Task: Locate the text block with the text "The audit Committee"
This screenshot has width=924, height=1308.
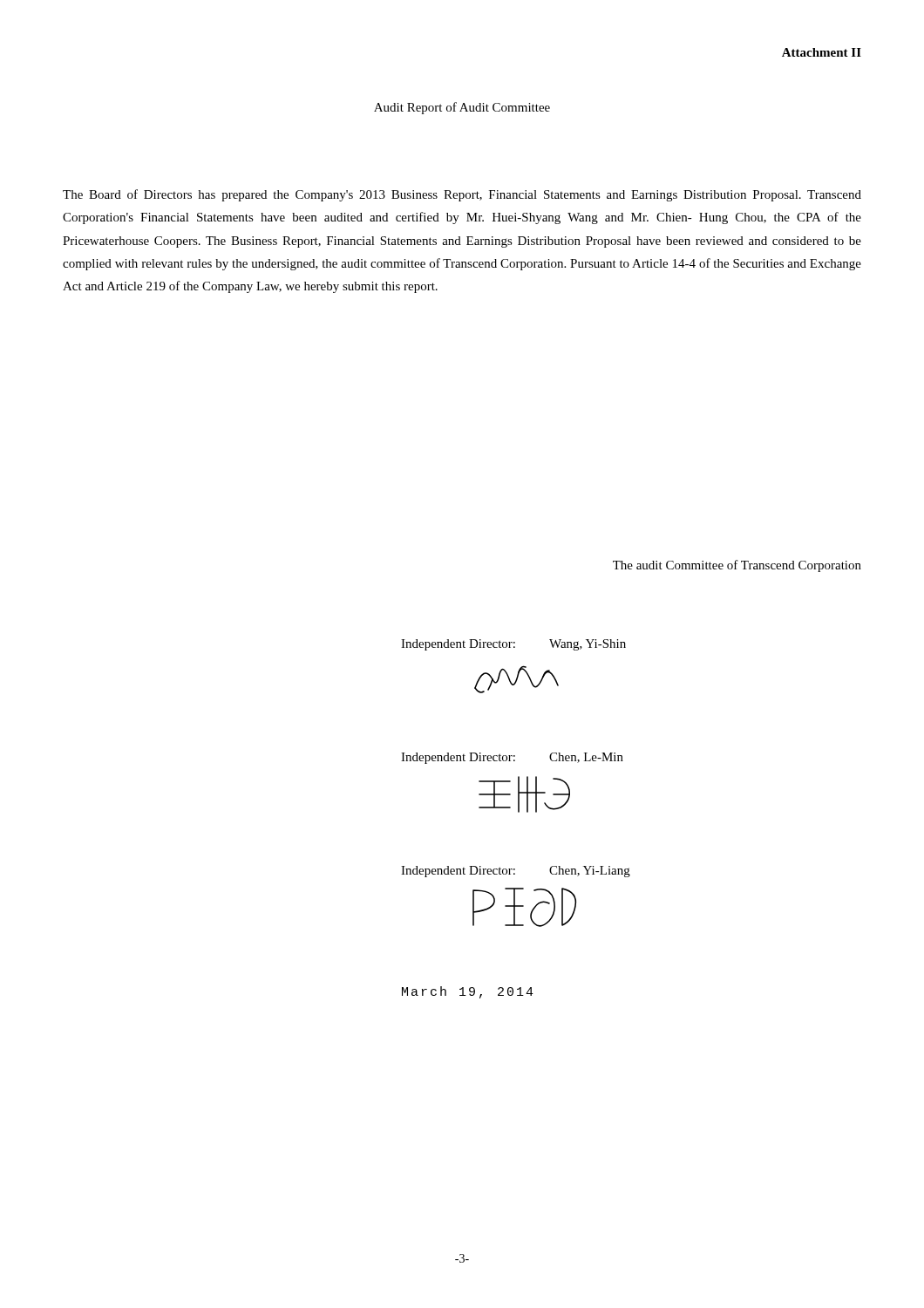Action: 737,565
